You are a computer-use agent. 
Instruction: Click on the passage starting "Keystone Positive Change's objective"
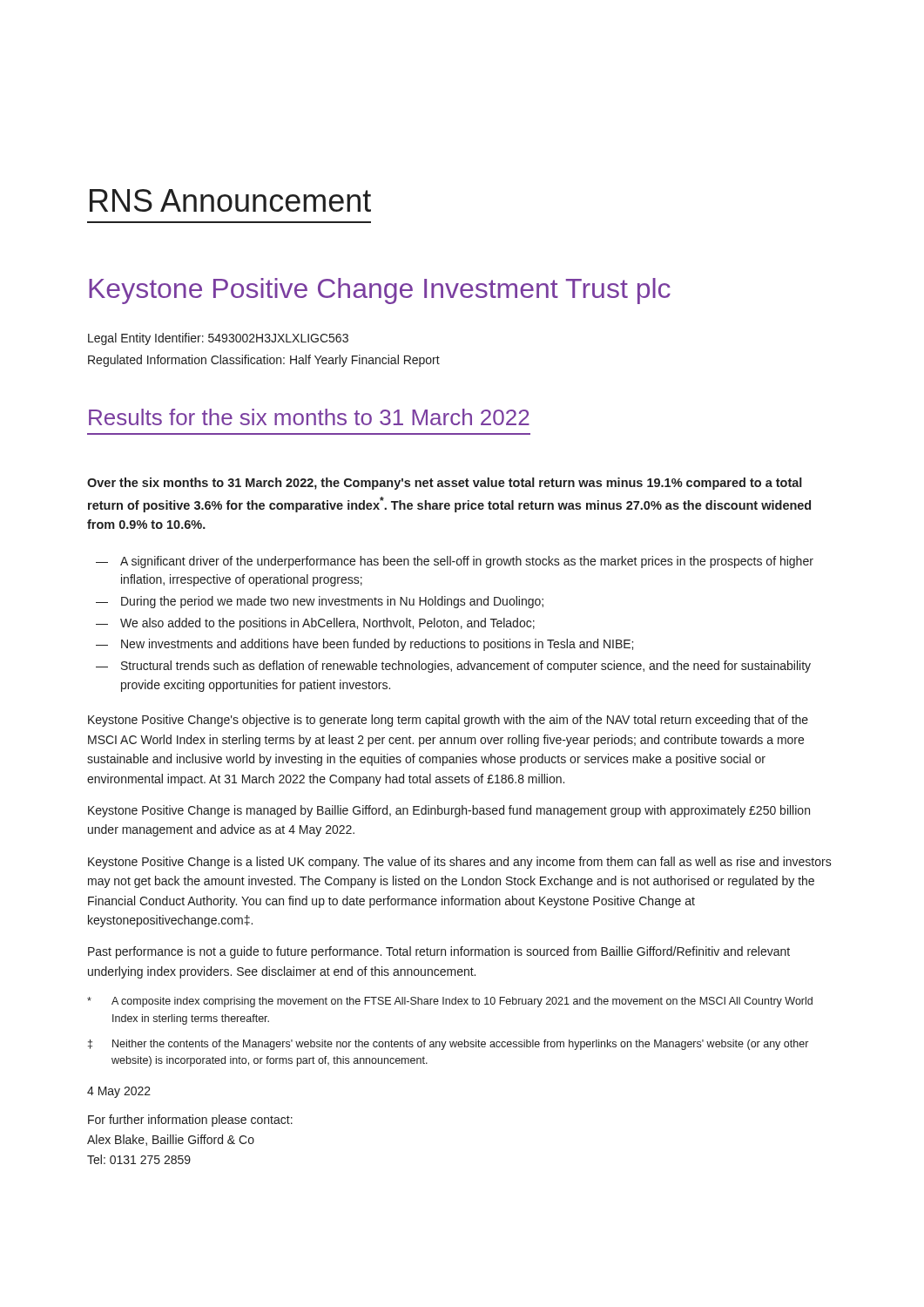[448, 749]
